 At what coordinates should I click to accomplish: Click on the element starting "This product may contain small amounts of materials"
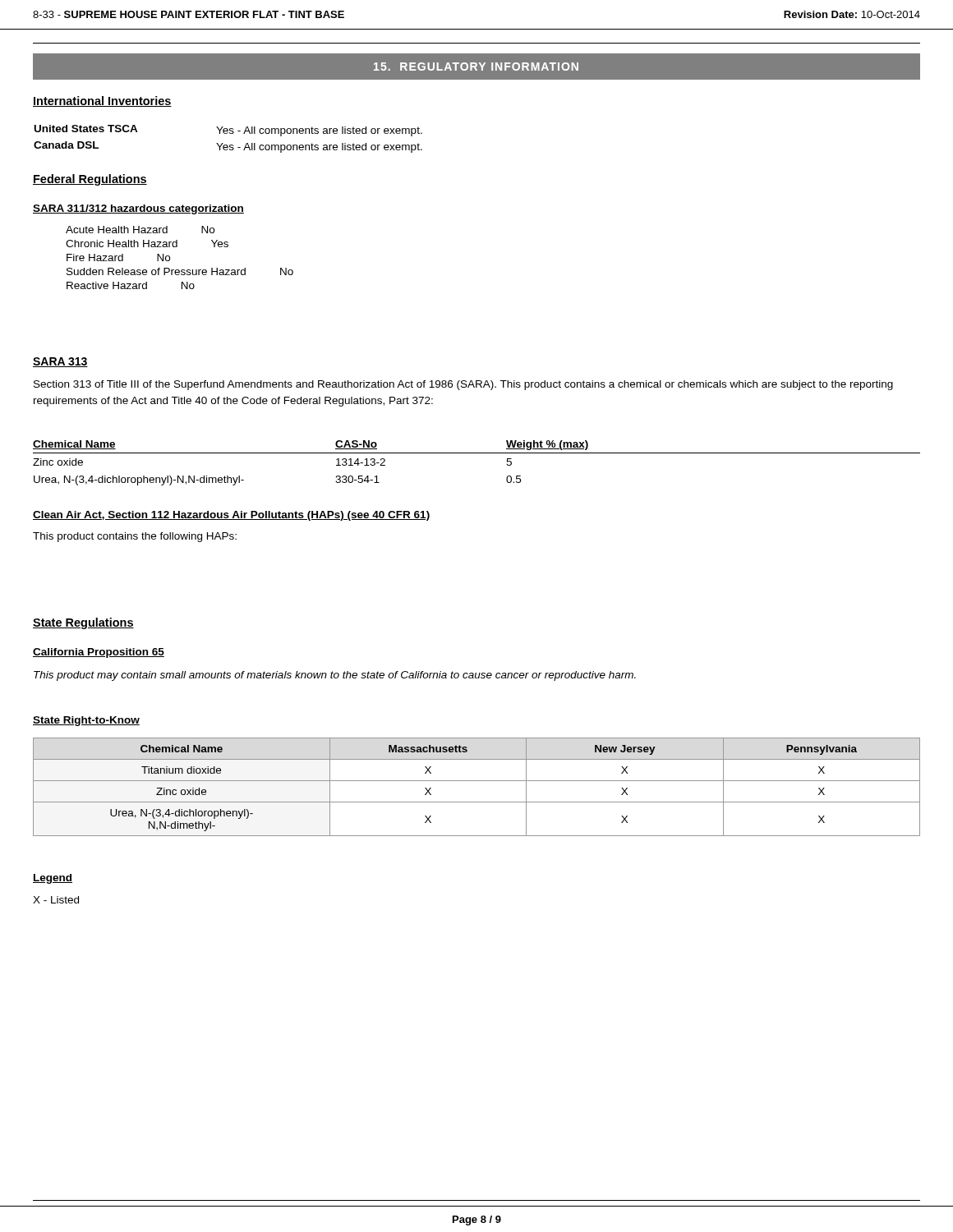tap(335, 675)
